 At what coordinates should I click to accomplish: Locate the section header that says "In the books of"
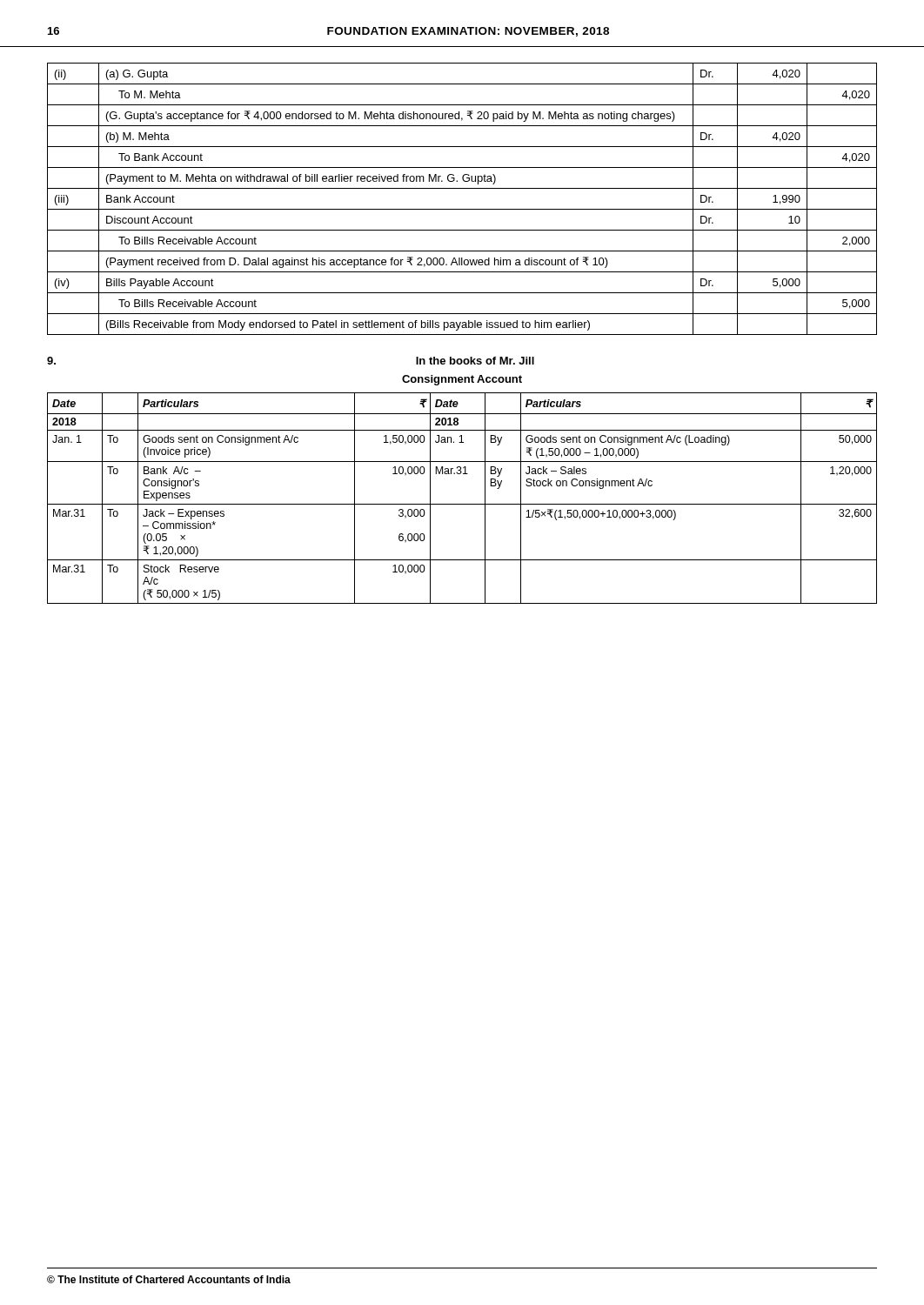[475, 361]
